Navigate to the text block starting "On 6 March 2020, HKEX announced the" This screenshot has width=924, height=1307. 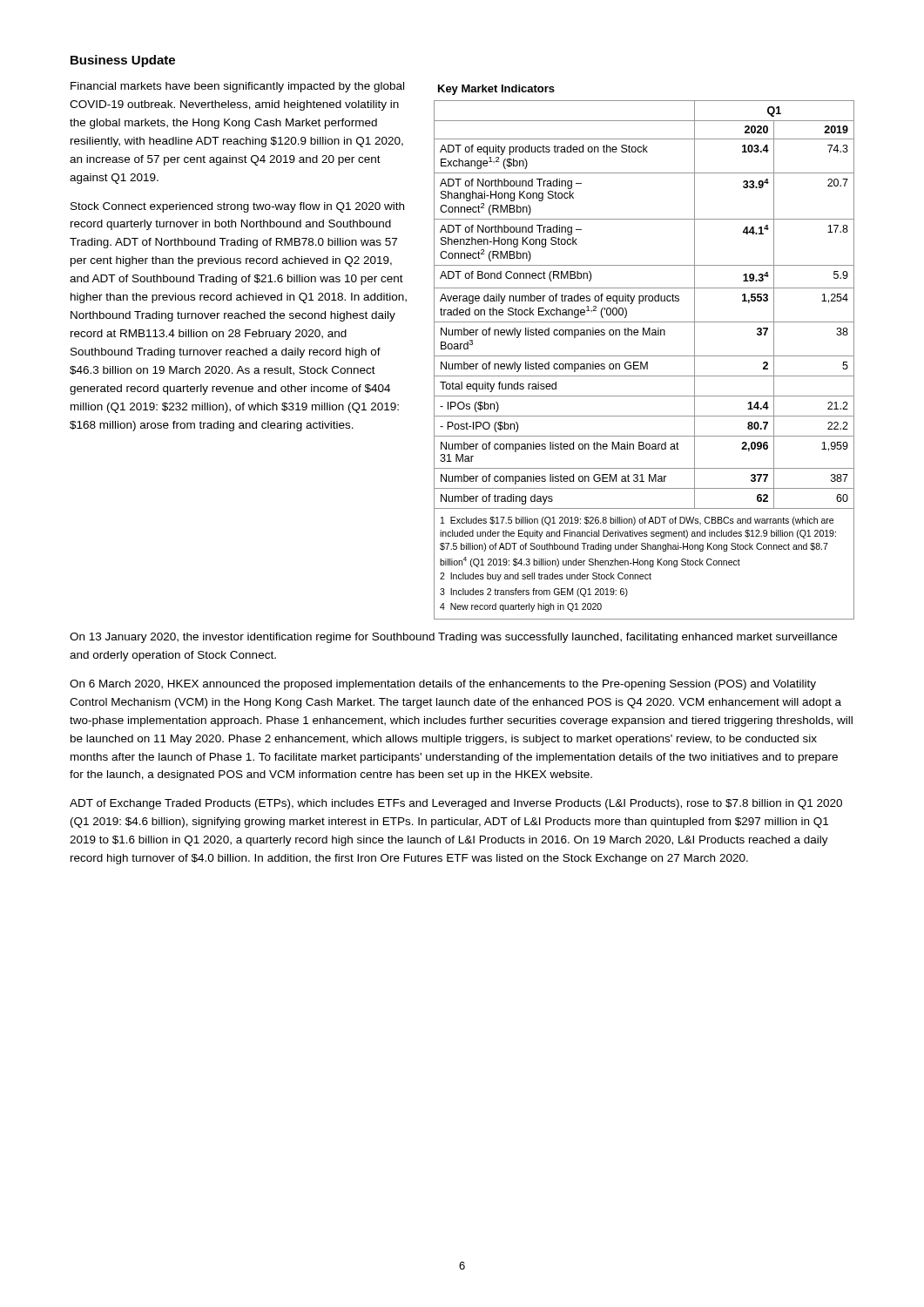pyautogui.click(x=461, y=729)
